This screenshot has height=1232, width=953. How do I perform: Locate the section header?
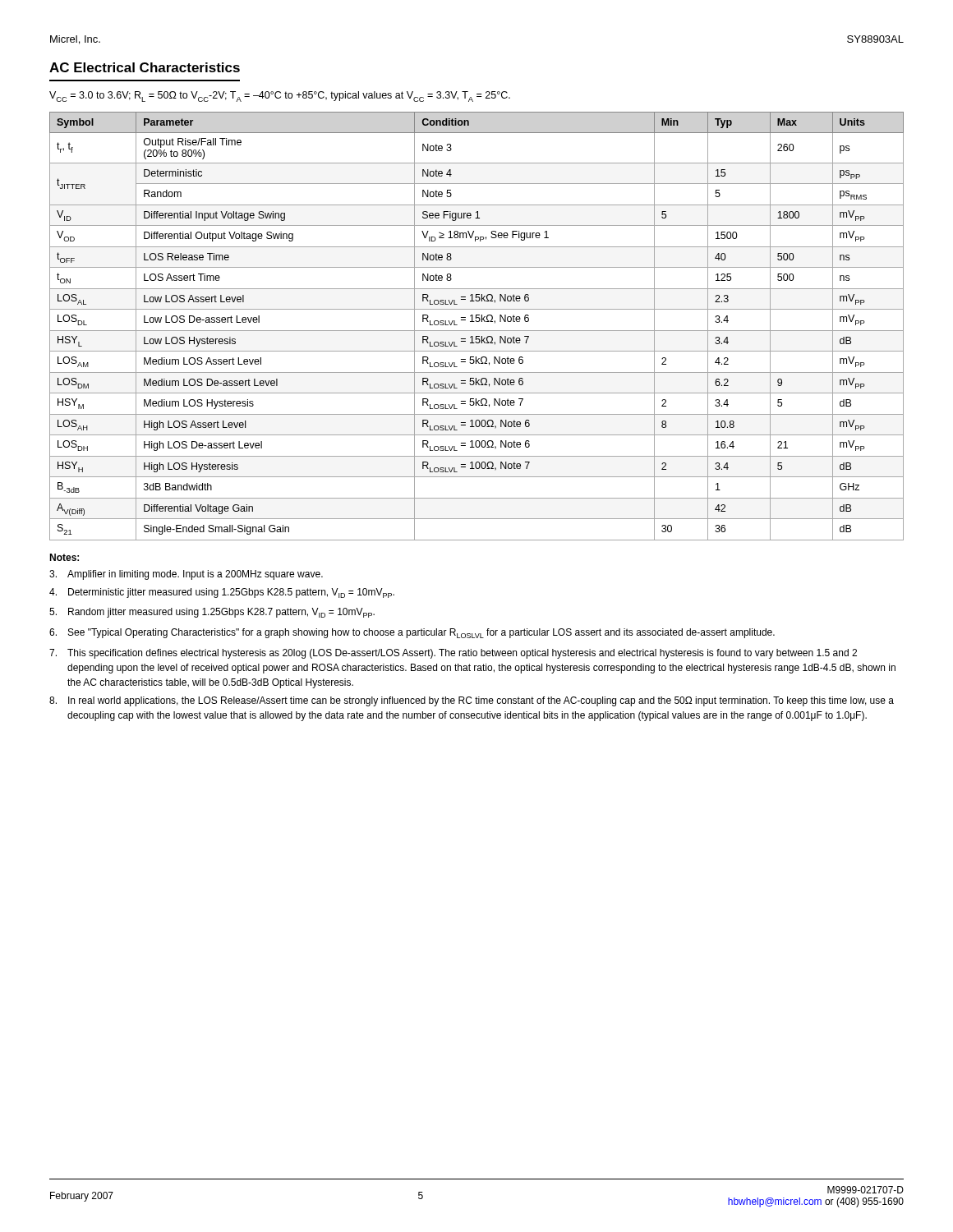click(x=145, y=71)
